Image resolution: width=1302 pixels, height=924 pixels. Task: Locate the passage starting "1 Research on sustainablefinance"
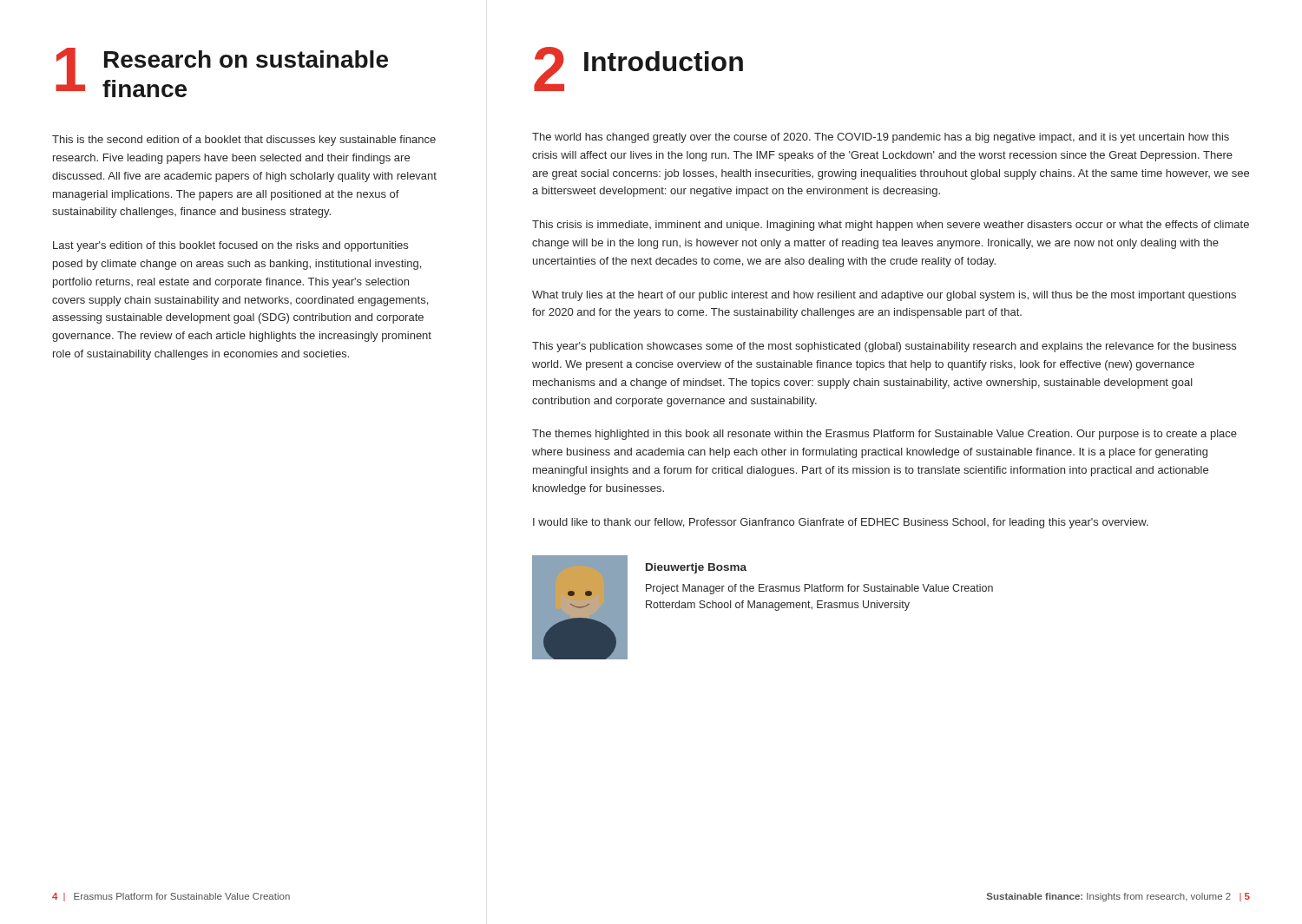220,74
